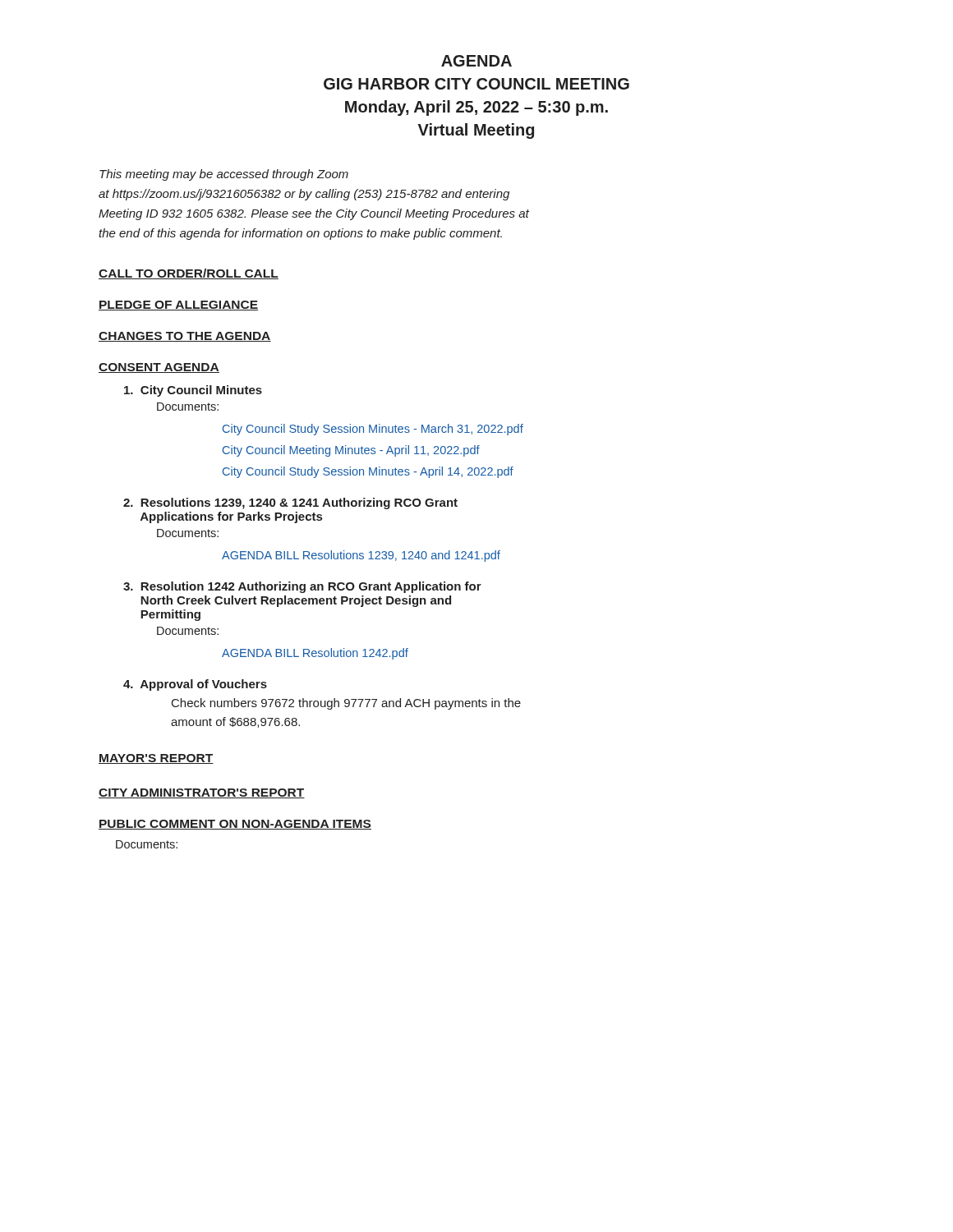
Task: Locate the section header that says "CITY ADMINISTRATOR'S REPORT"
Action: point(201,793)
